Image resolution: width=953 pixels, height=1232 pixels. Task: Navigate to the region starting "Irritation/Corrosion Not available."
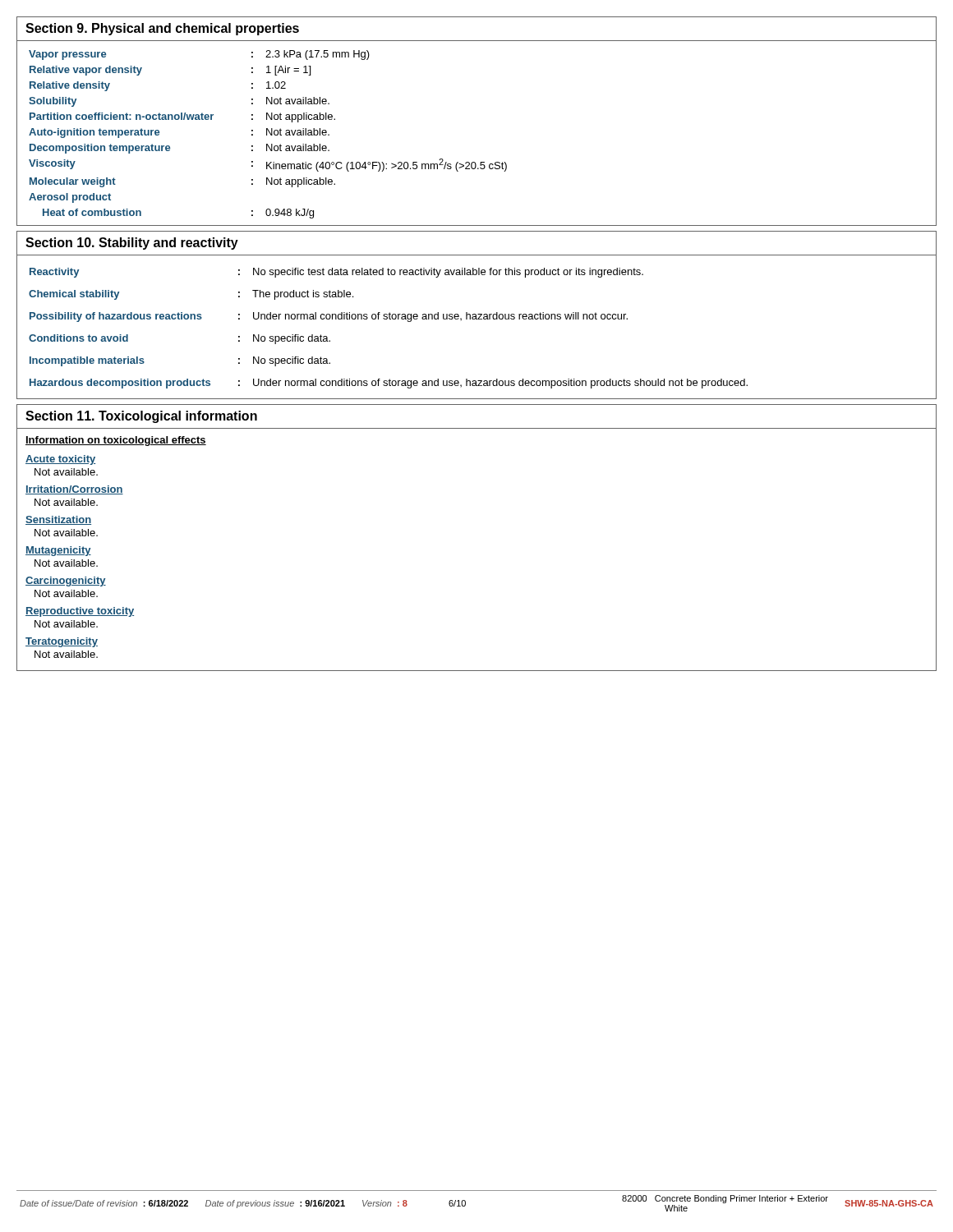(74, 490)
